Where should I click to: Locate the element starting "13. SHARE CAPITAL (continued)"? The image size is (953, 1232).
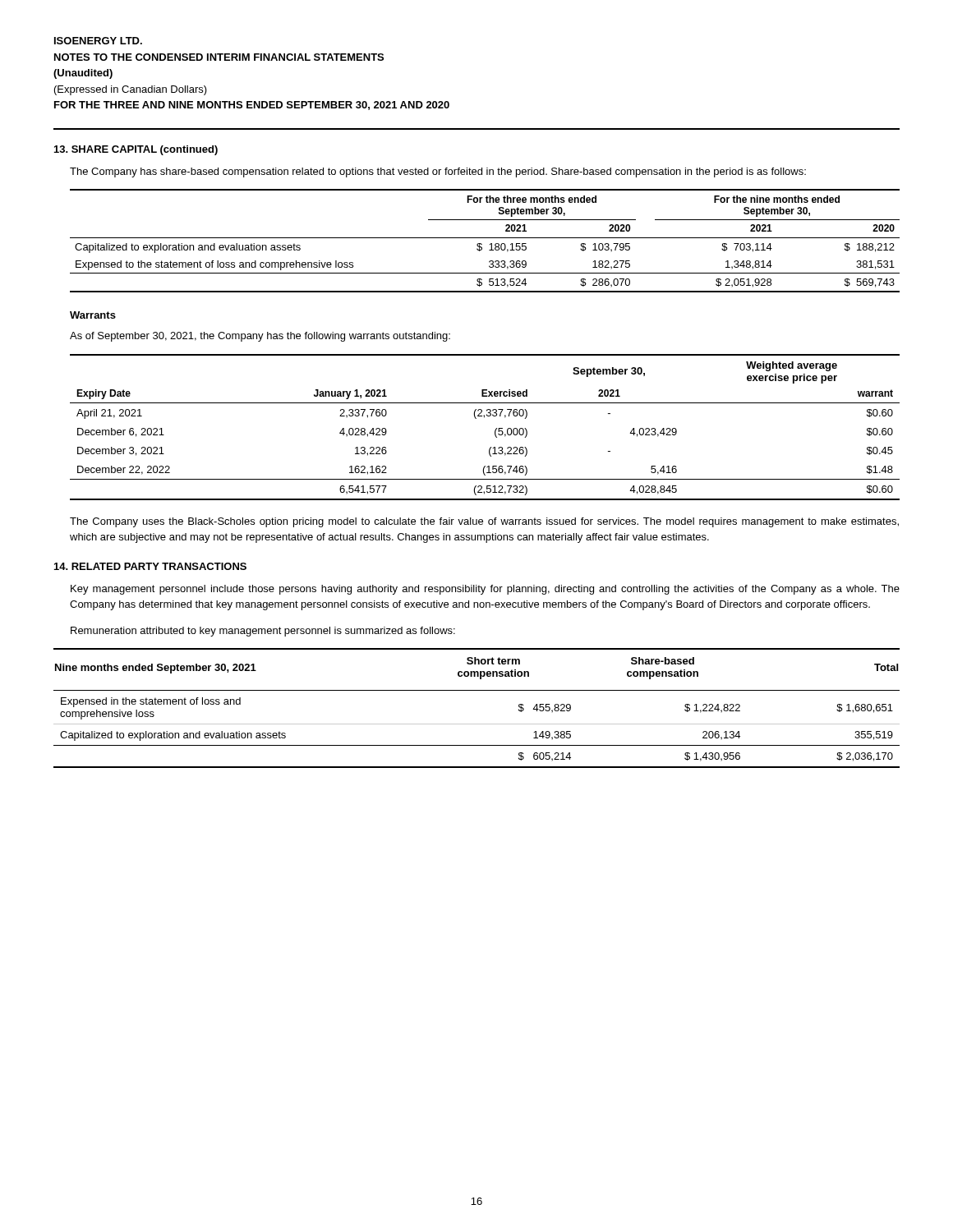pyautogui.click(x=136, y=149)
